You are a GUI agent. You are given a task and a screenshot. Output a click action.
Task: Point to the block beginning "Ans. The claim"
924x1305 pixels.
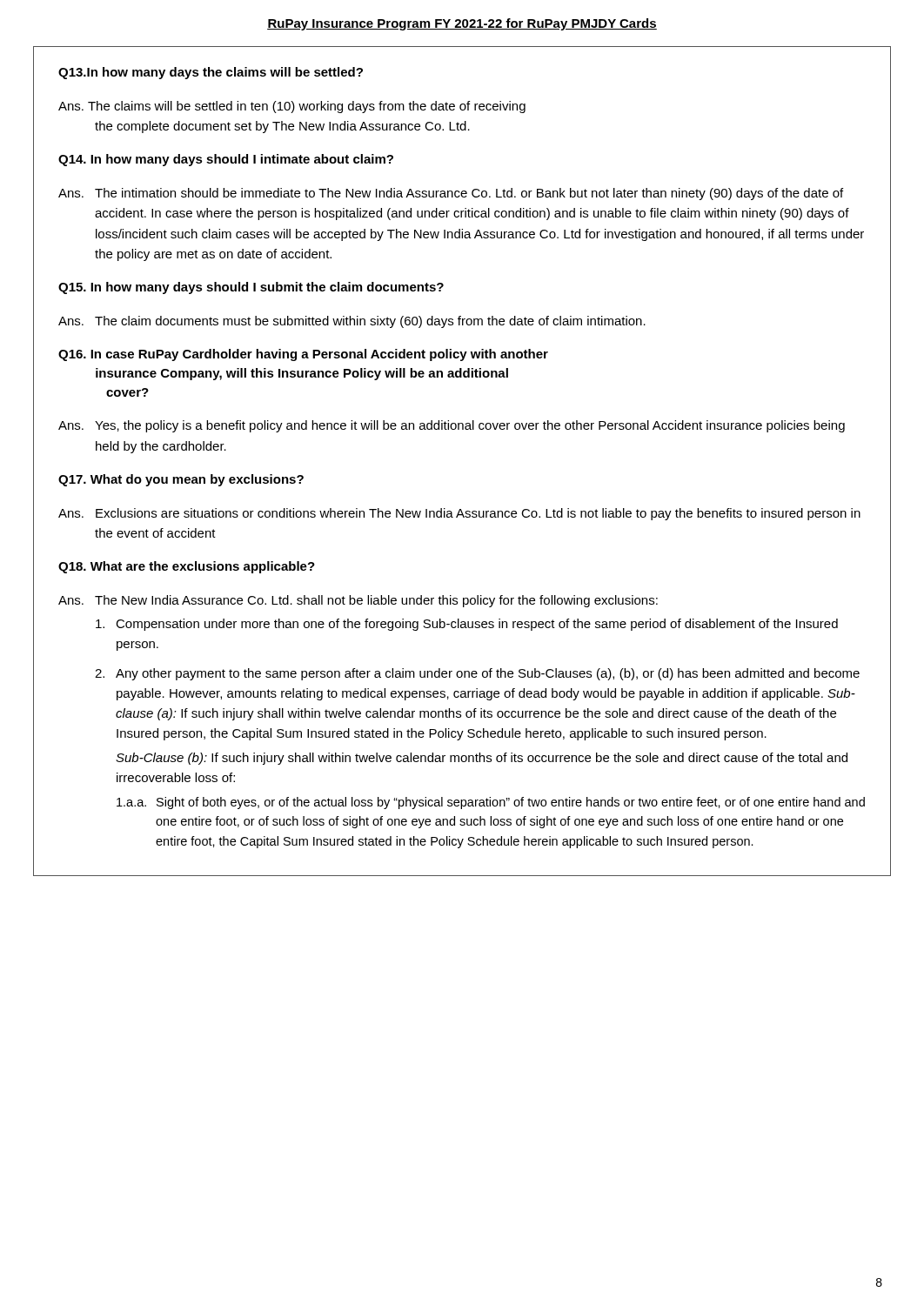(462, 320)
